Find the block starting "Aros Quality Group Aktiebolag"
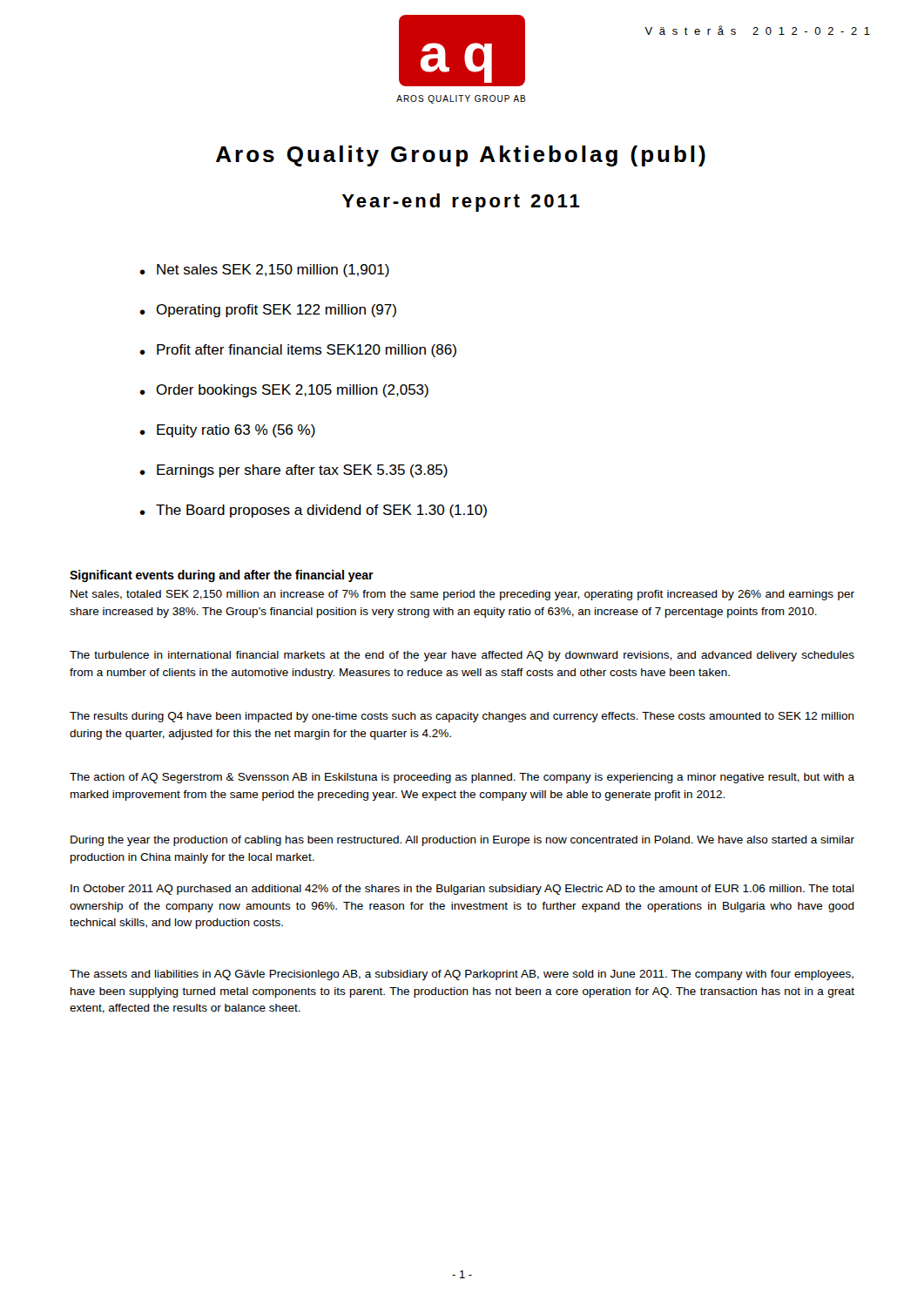This screenshot has height=1307, width=924. [x=462, y=154]
